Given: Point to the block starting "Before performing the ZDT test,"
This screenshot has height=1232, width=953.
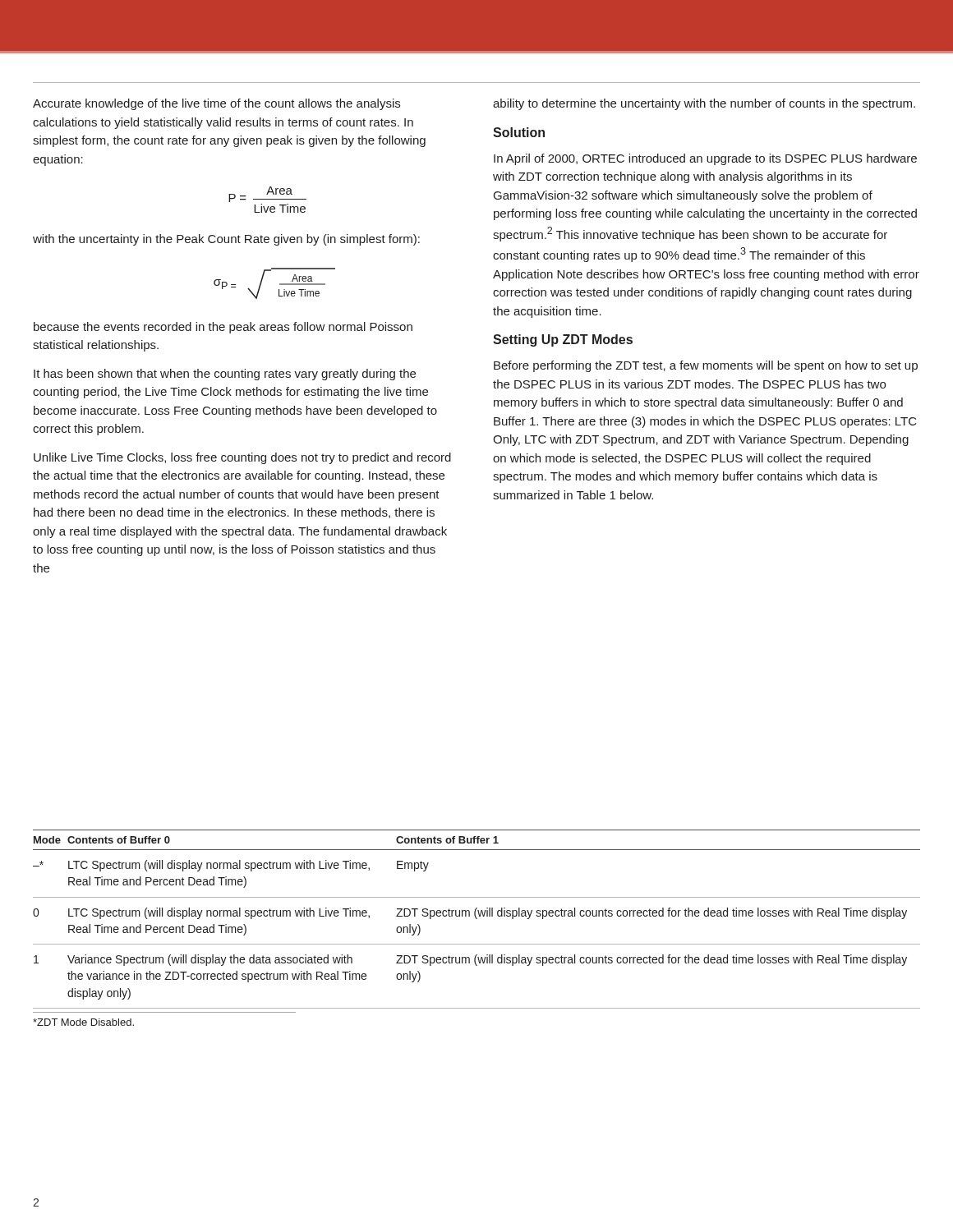Looking at the screenshot, I should click(707, 430).
